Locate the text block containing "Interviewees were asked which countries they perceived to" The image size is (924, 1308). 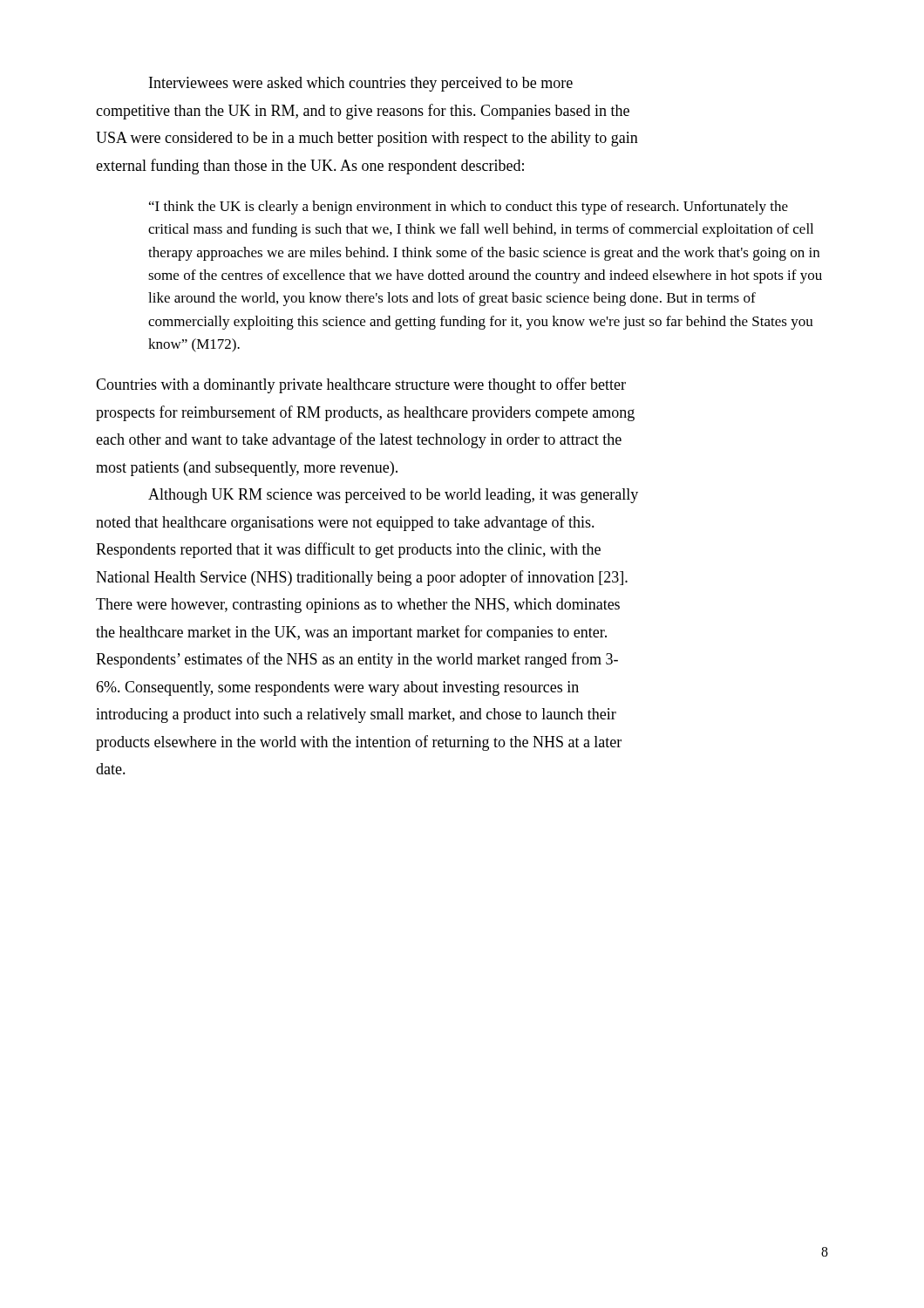pos(462,125)
